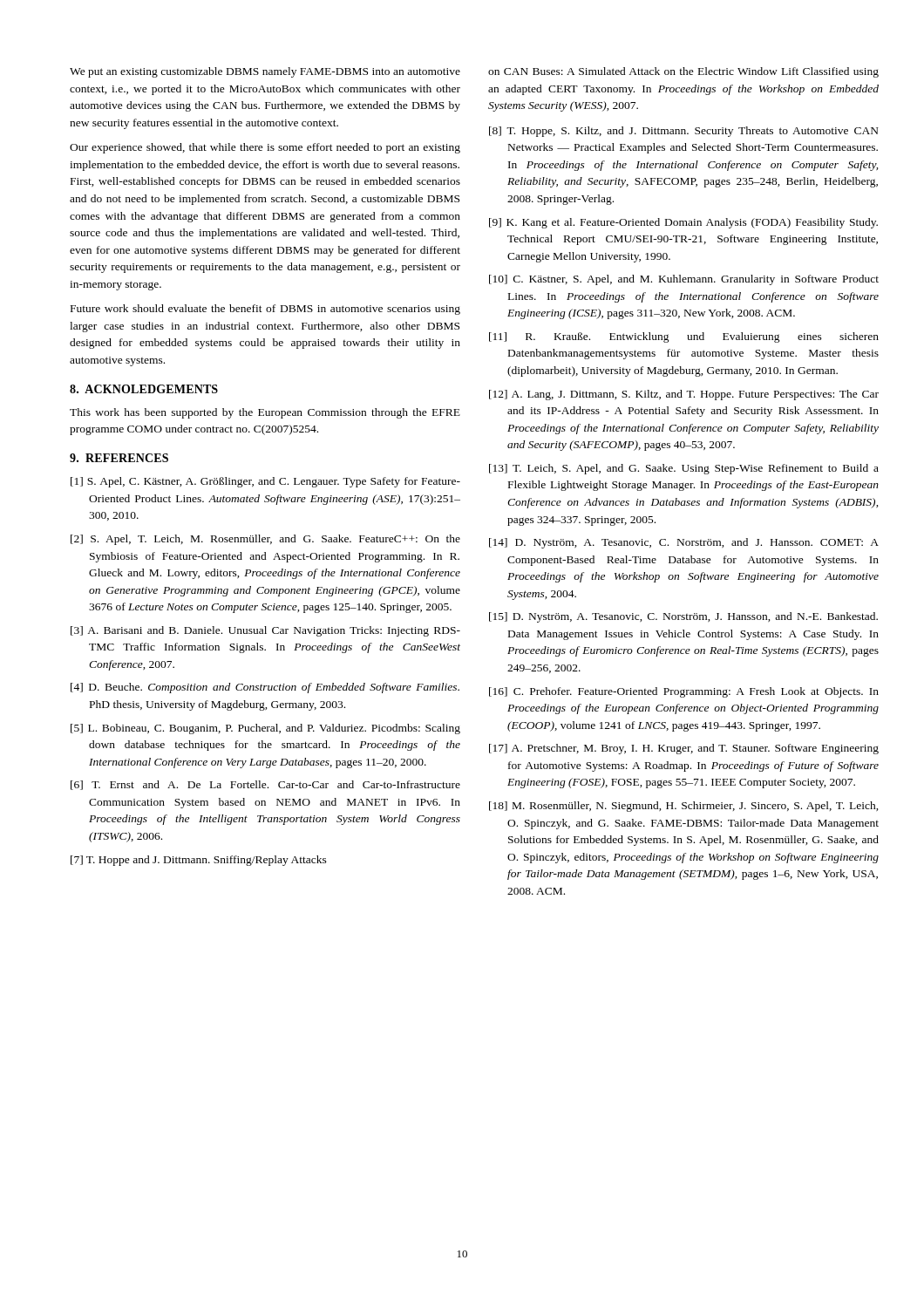Screen dimensions: 1308x924
Task: Point to the element starting "[7] T. Hoppe and J. Dittmann. Sniffing/Replay Attacks"
Action: click(x=265, y=859)
